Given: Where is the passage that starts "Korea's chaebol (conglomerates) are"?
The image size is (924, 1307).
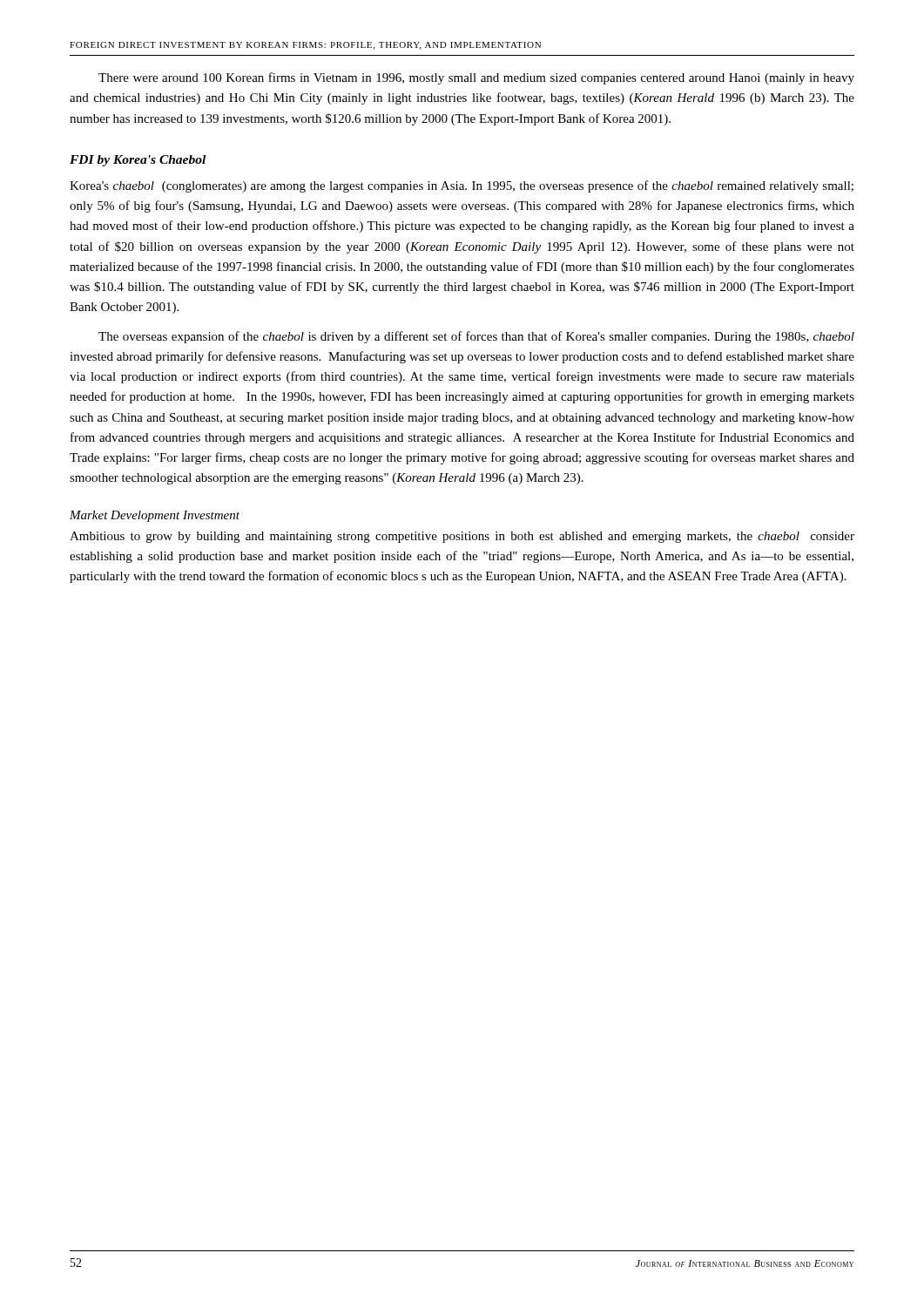Looking at the screenshot, I should 462,246.
